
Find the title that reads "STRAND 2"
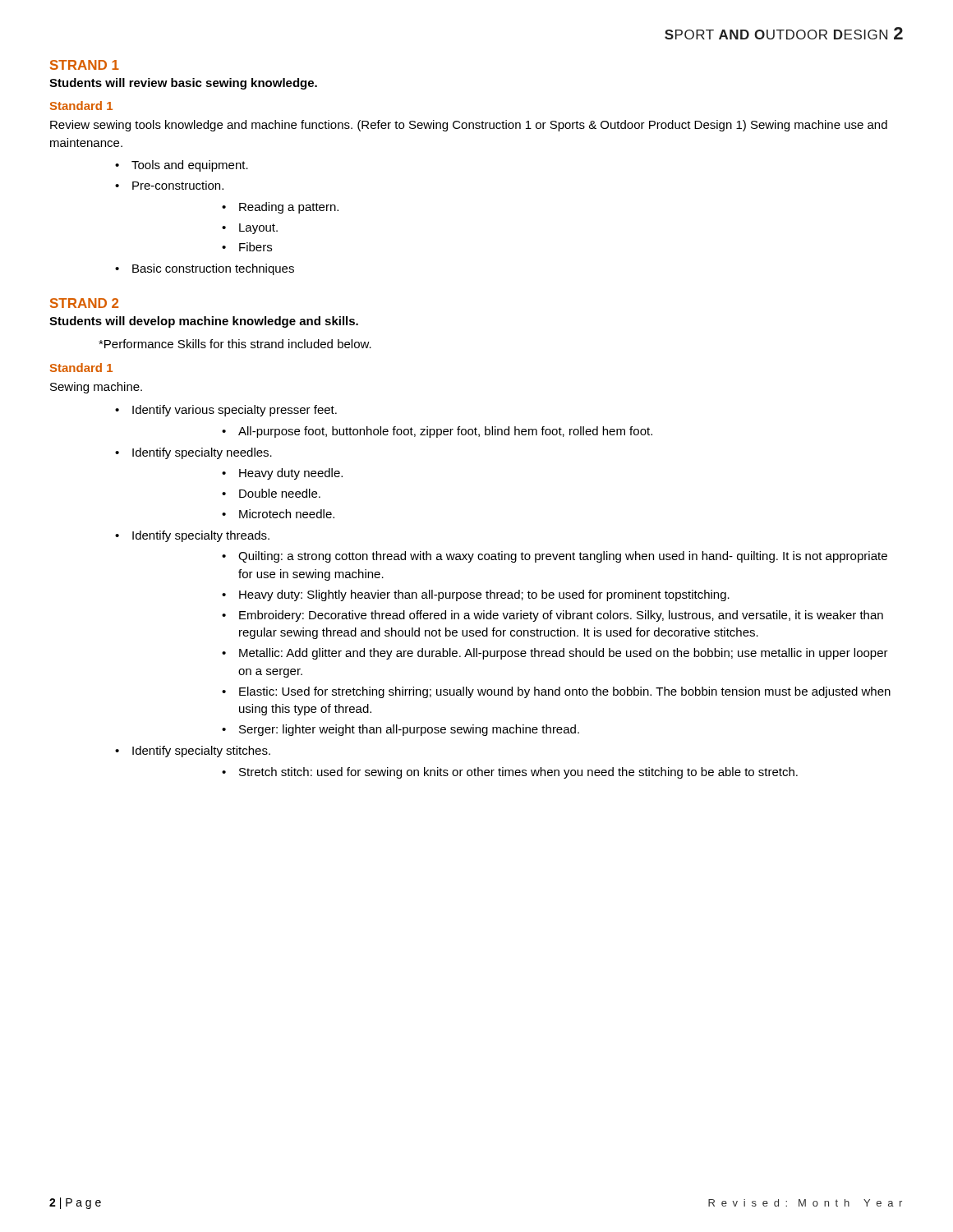click(x=84, y=303)
